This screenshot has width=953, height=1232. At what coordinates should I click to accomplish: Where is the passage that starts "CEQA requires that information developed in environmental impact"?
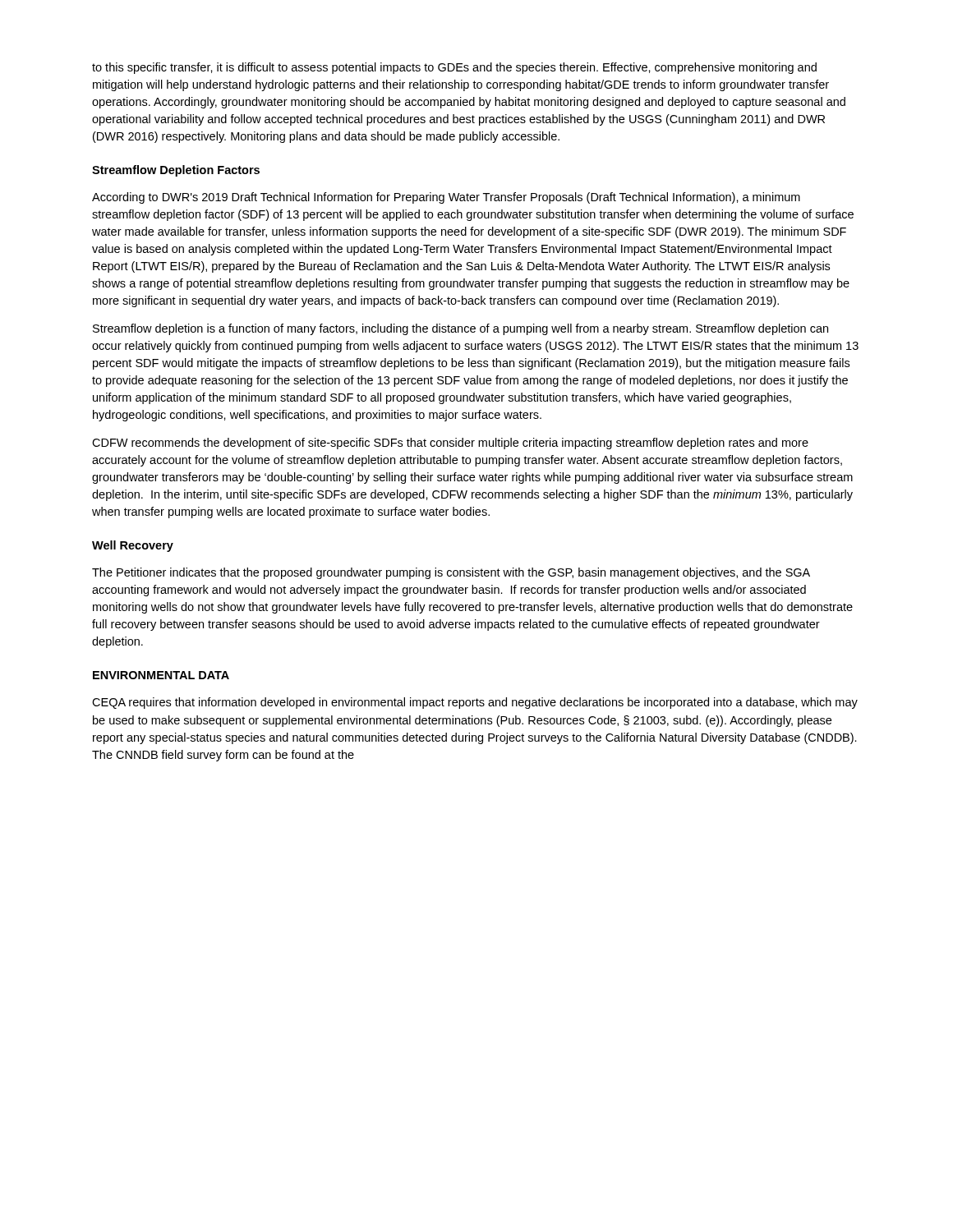(476, 729)
